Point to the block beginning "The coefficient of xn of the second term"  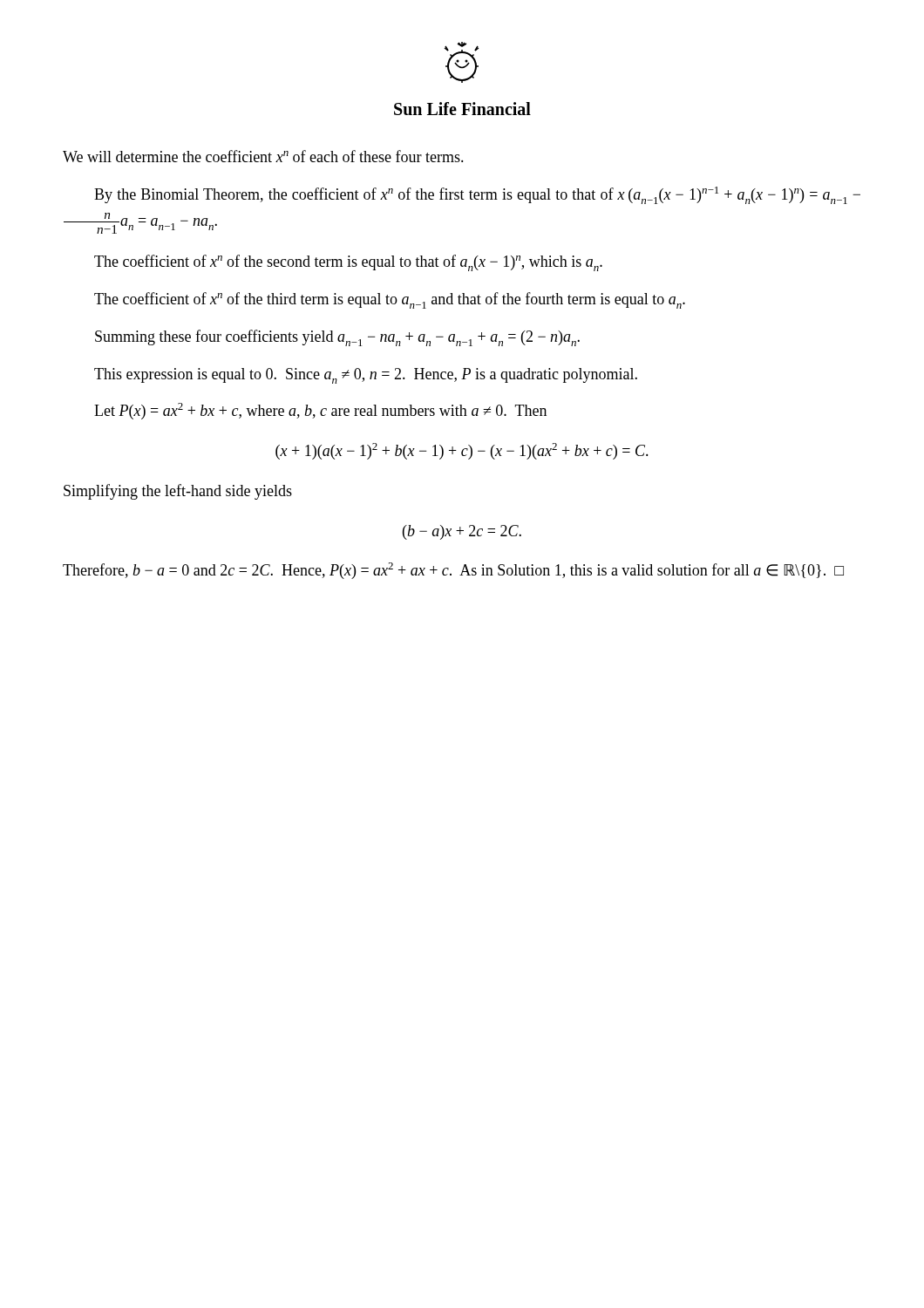coord(349,262)
